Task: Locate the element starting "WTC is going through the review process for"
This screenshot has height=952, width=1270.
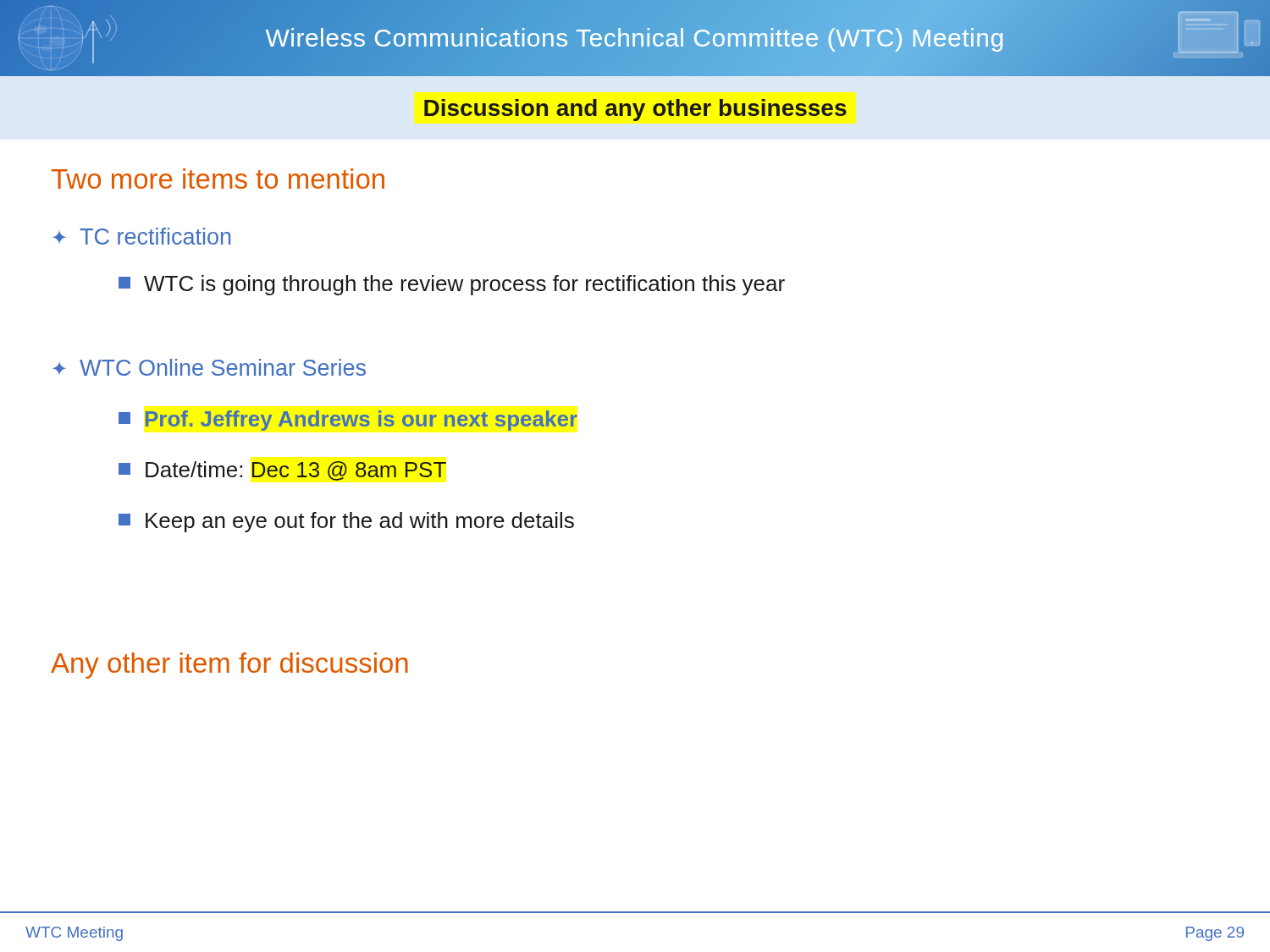Action: [452, 284]
